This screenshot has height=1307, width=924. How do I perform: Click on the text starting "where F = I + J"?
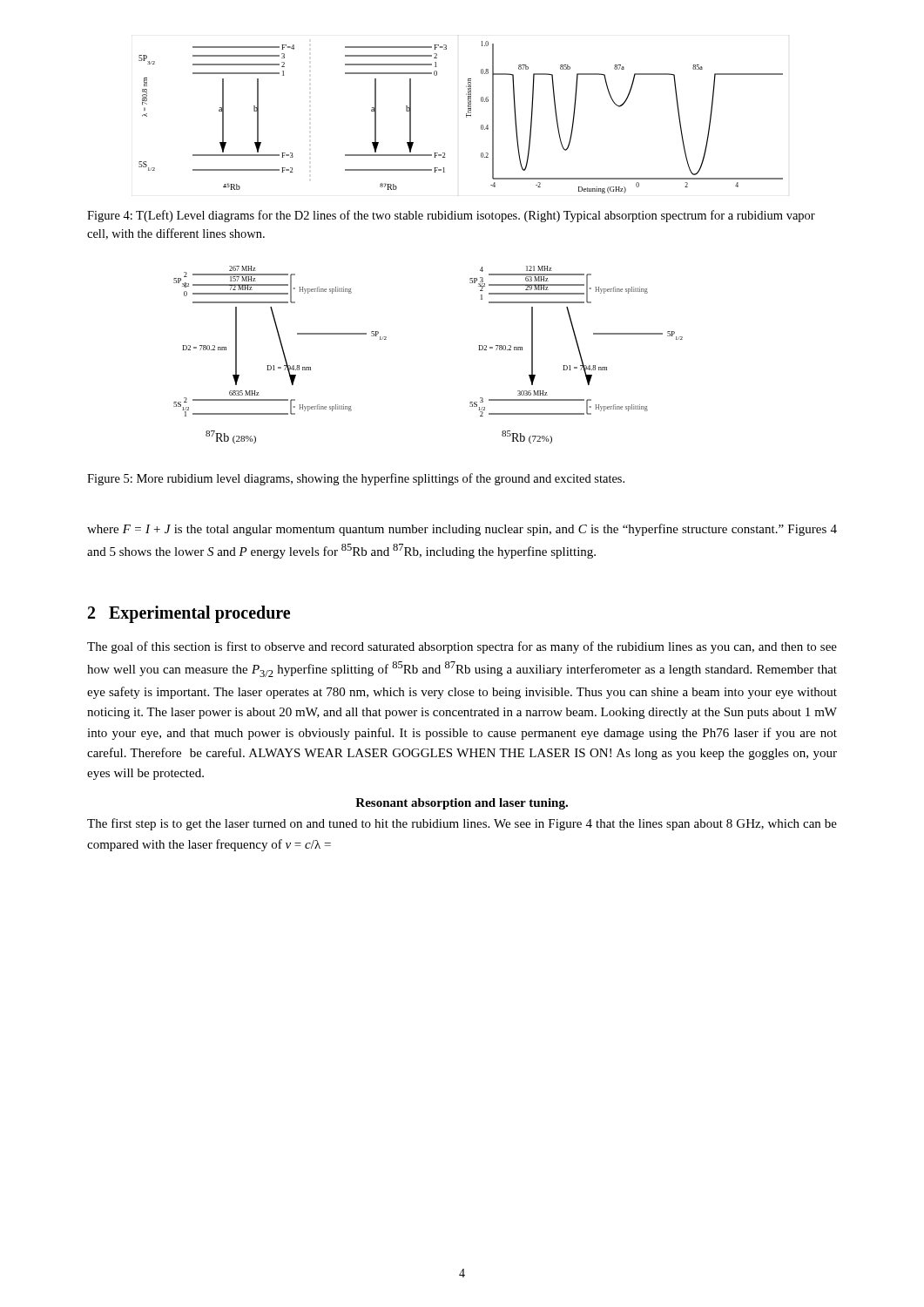click(462, 540)
